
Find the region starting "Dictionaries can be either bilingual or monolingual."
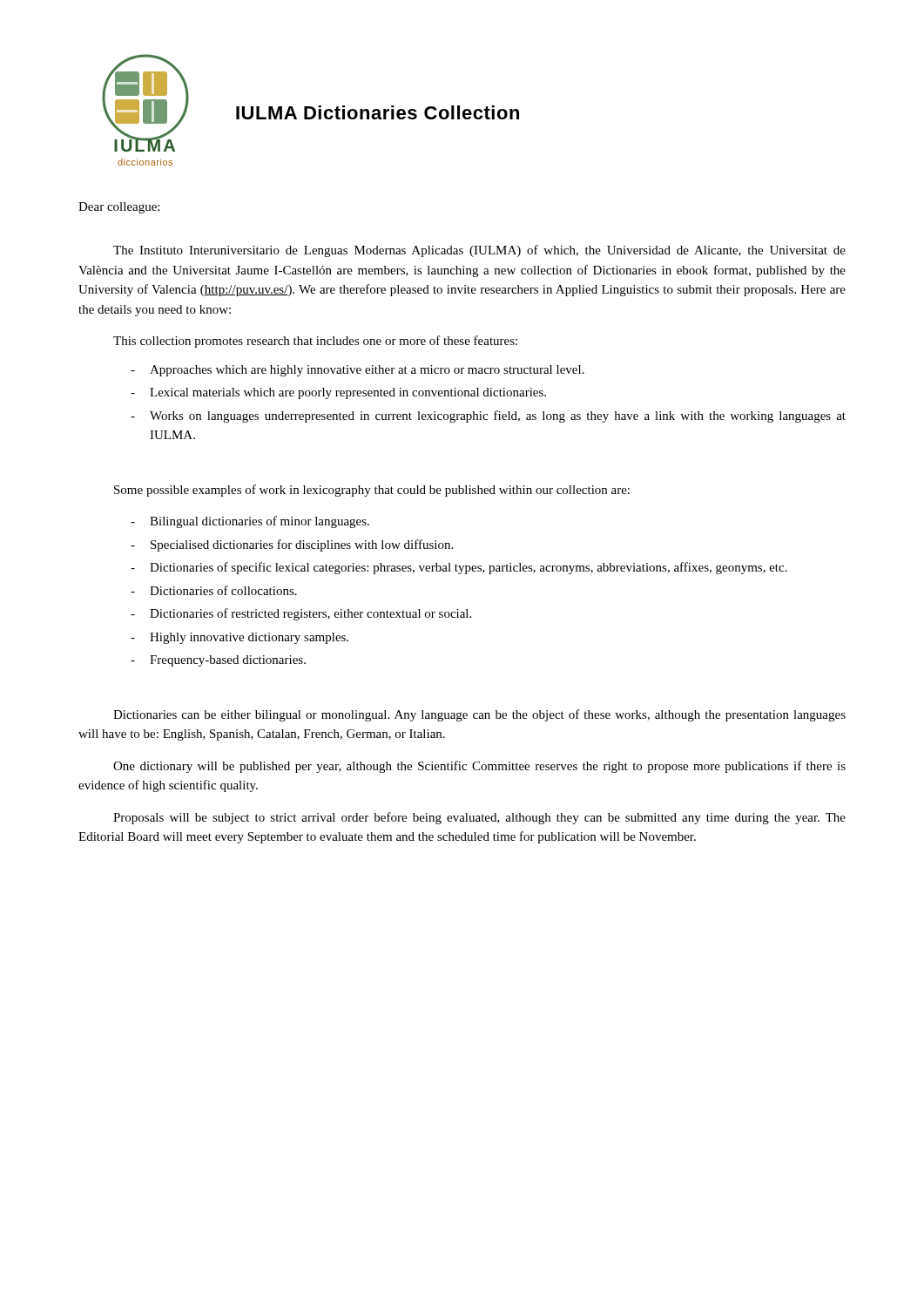tap(462, 724)
